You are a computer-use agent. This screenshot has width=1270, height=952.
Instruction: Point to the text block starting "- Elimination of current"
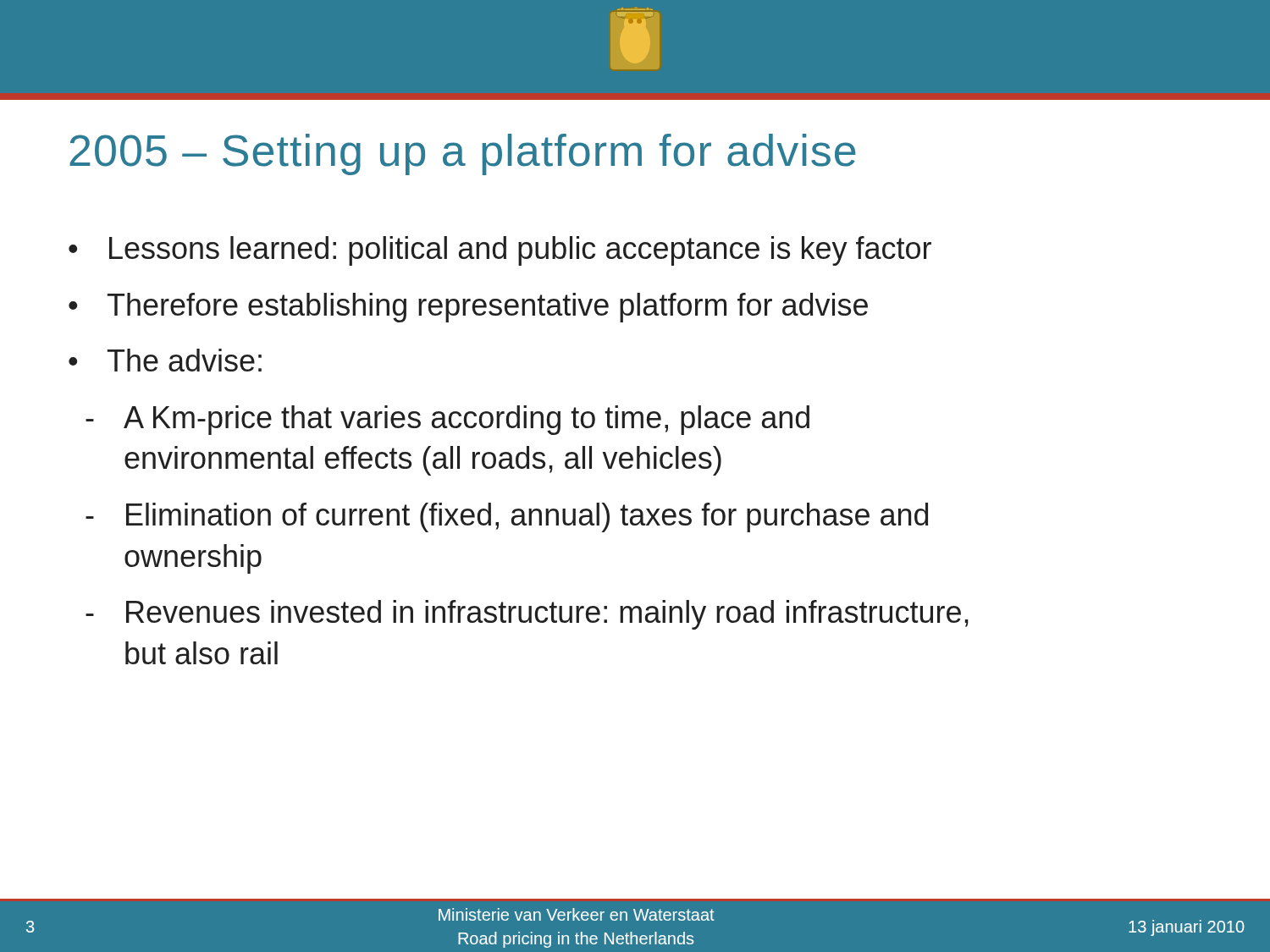[x=644, y=536]
